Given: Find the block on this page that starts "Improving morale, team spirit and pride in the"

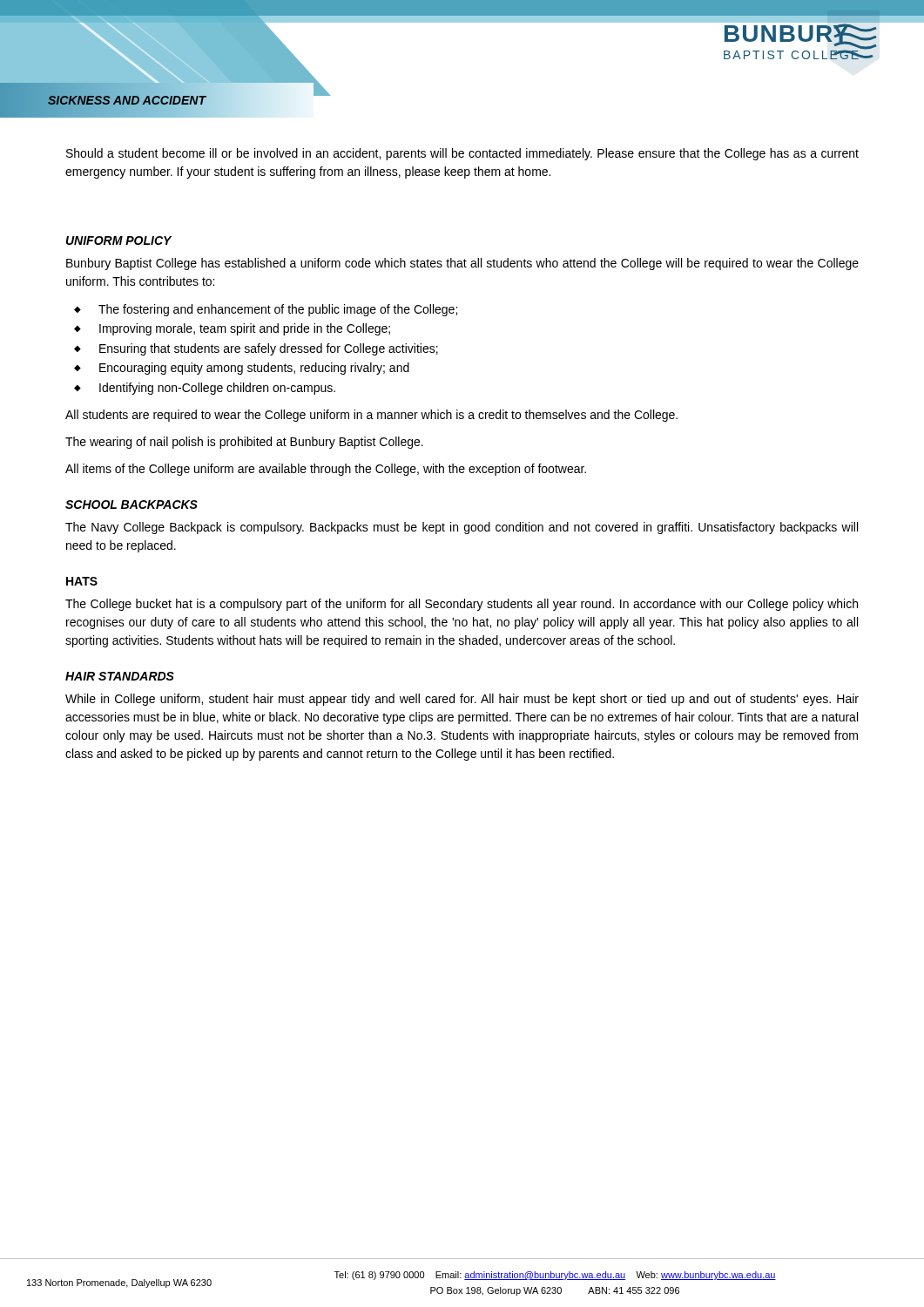Looking at the screenshot, I should (x=245, y=329).
